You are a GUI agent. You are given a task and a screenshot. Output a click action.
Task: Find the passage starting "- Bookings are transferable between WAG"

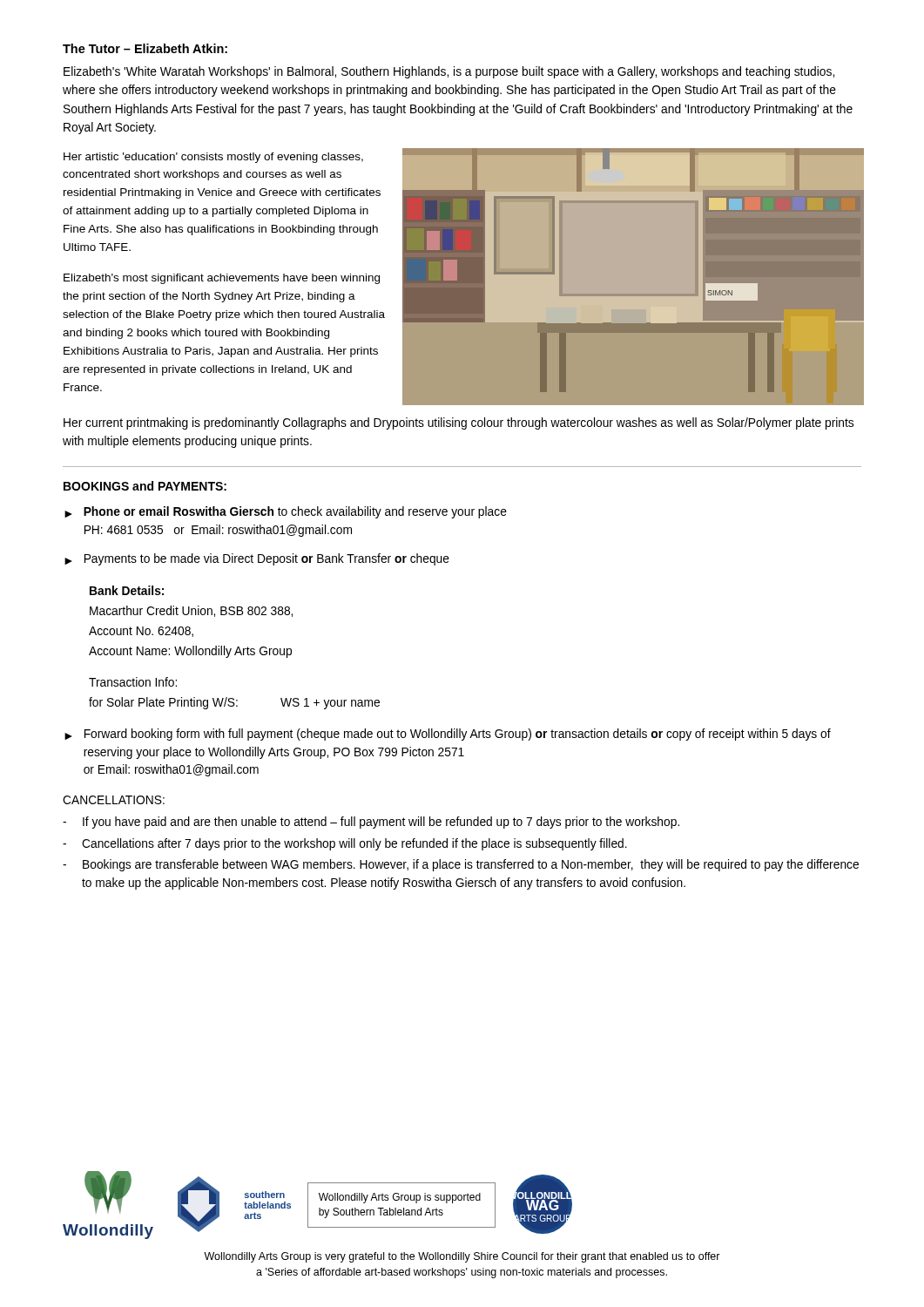(x=462, y=875)
